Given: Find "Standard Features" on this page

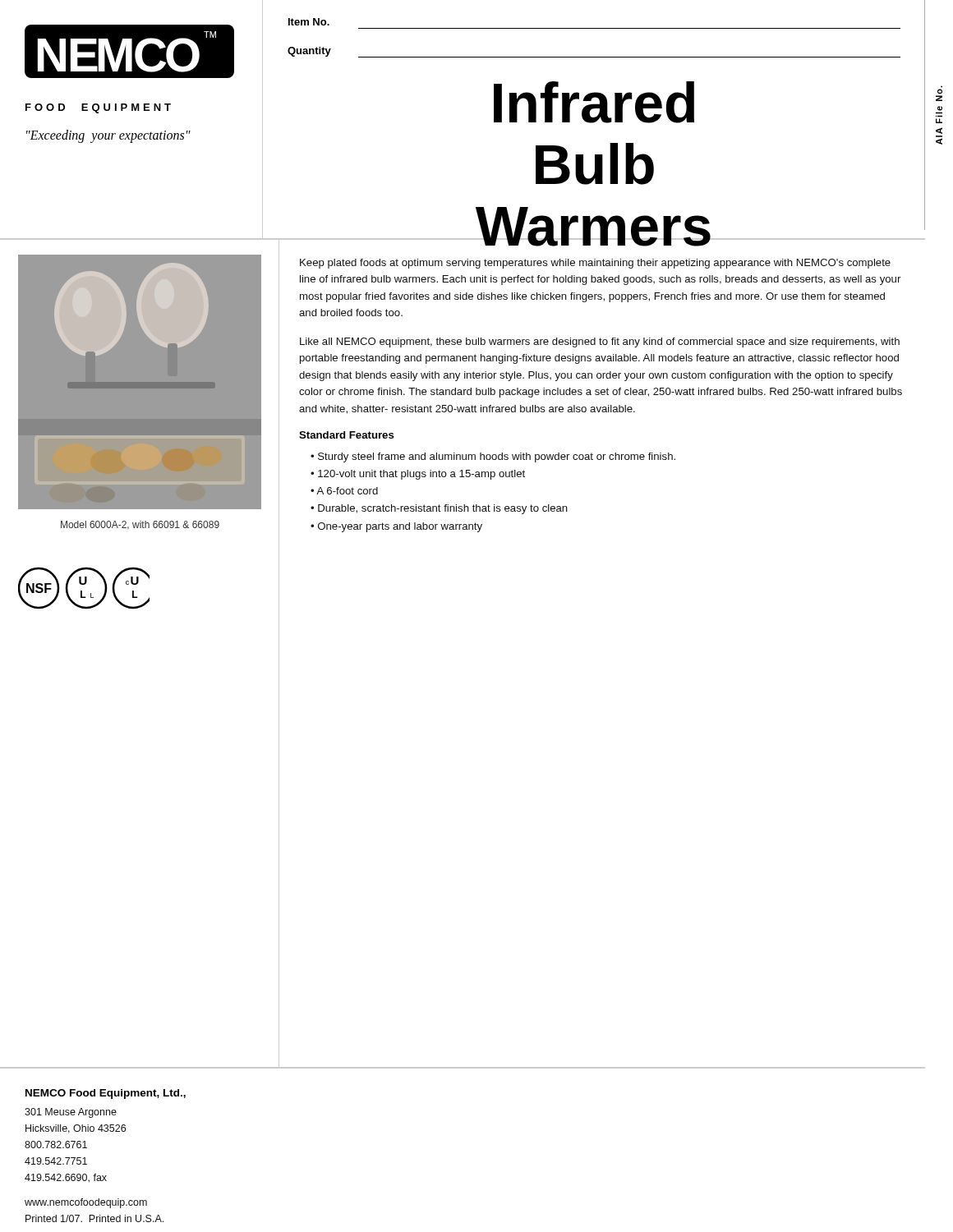Looking at the screenshot, I should (x=347, y=435).
